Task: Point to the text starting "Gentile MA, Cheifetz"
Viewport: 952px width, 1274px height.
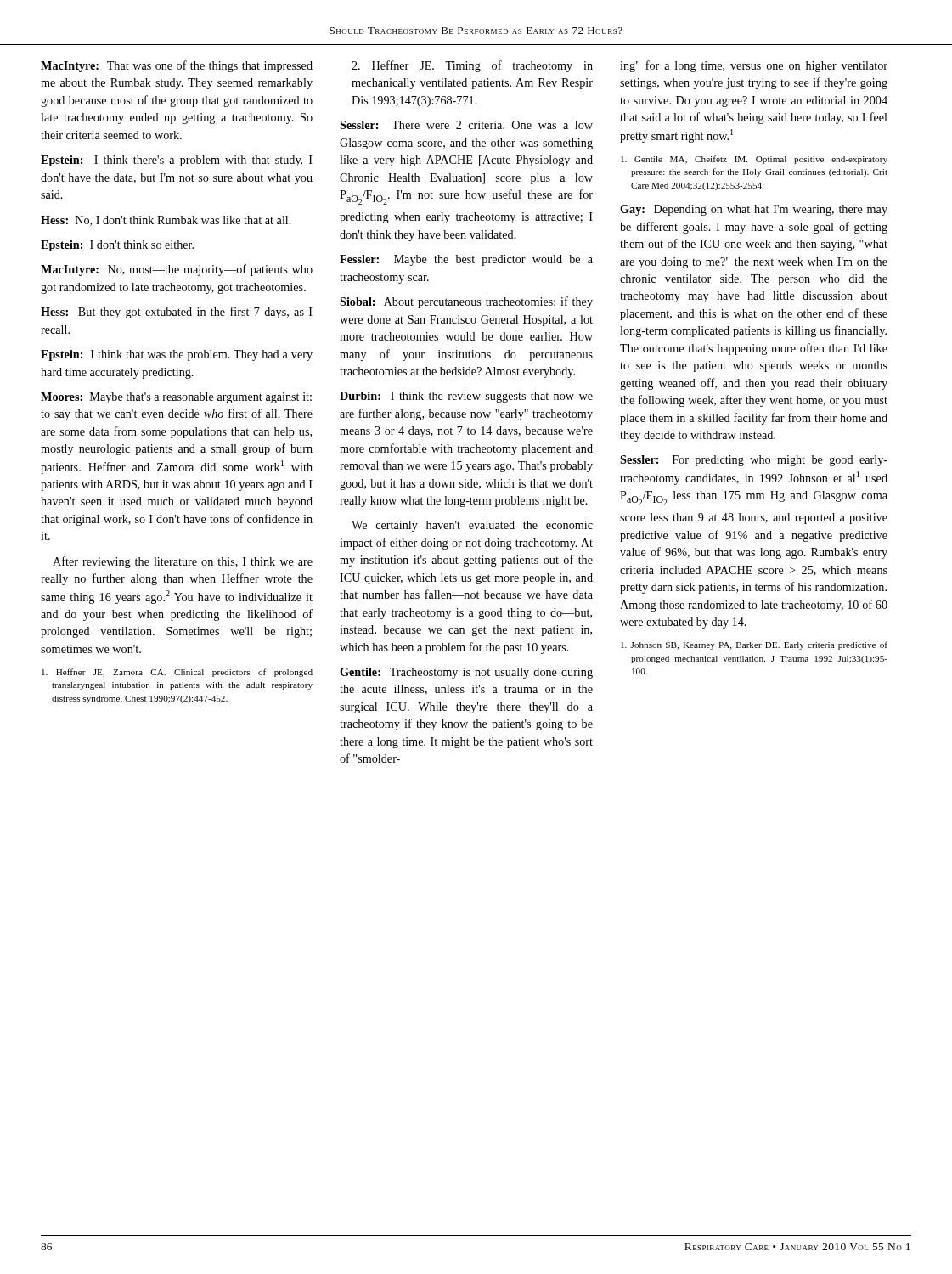Action: (x=754, y=172)
